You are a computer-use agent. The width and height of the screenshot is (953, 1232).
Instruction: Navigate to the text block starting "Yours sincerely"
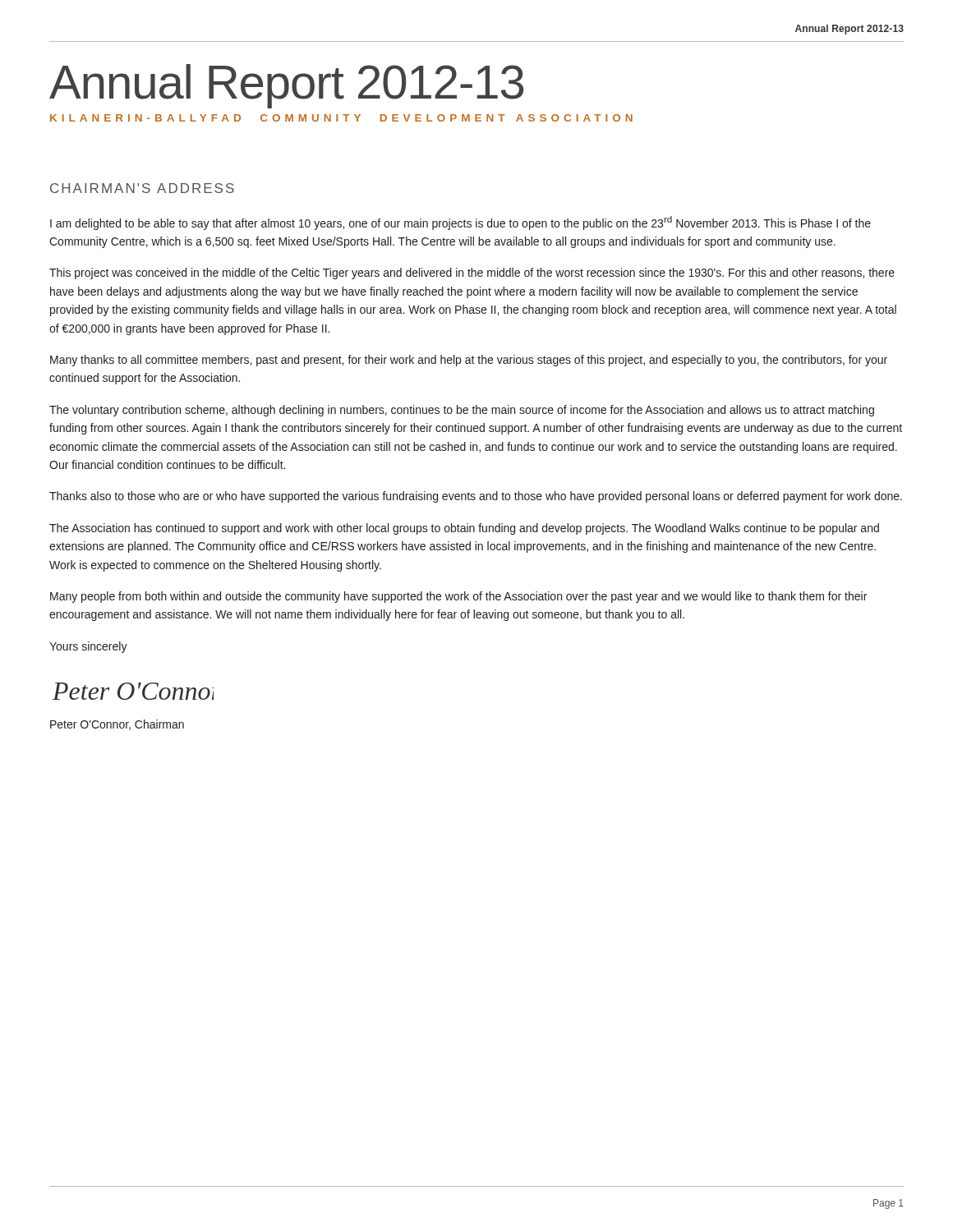pyautogui.click(x=88, y=646)
